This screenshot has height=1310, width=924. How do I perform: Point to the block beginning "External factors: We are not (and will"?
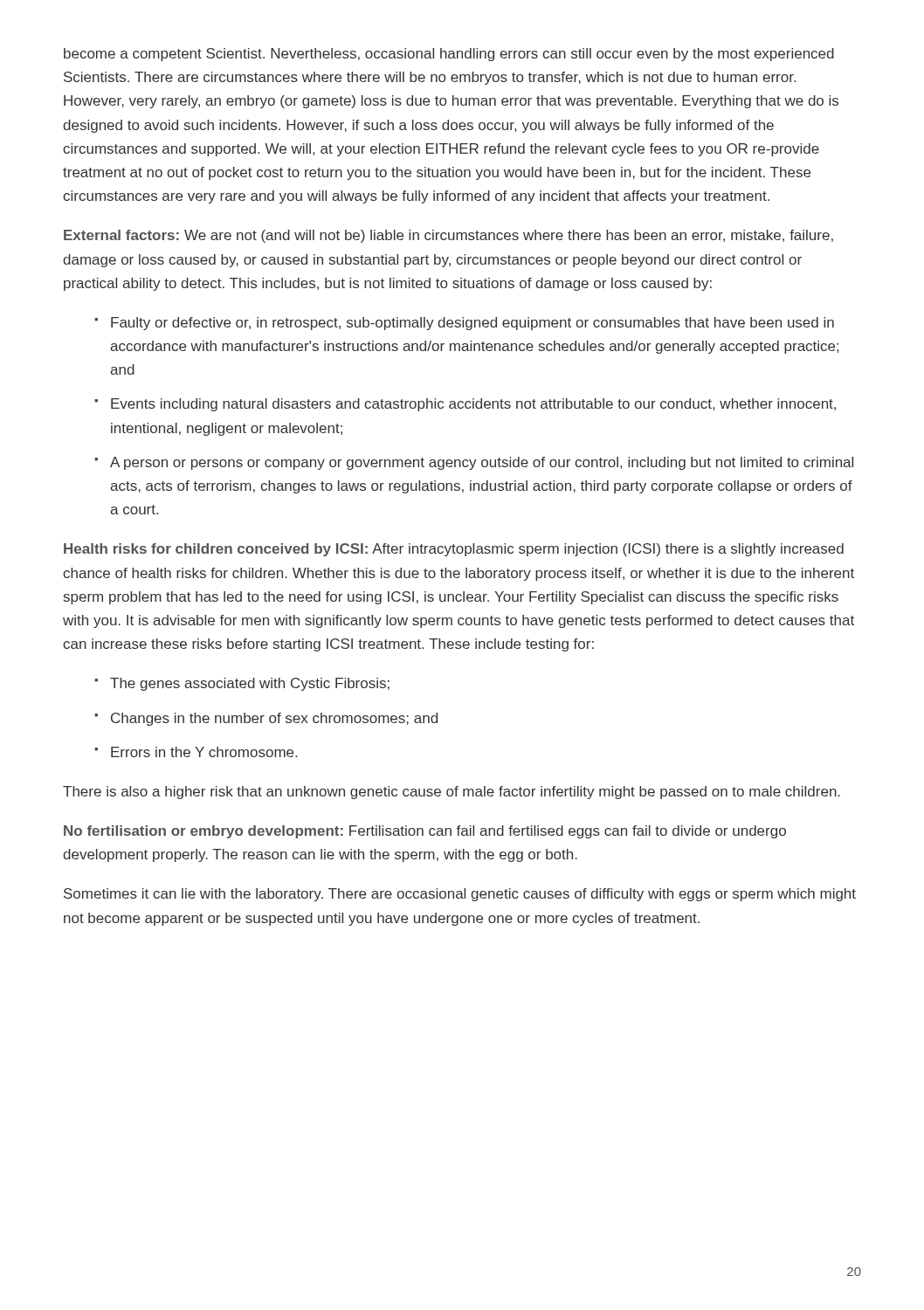pos(449,259)
